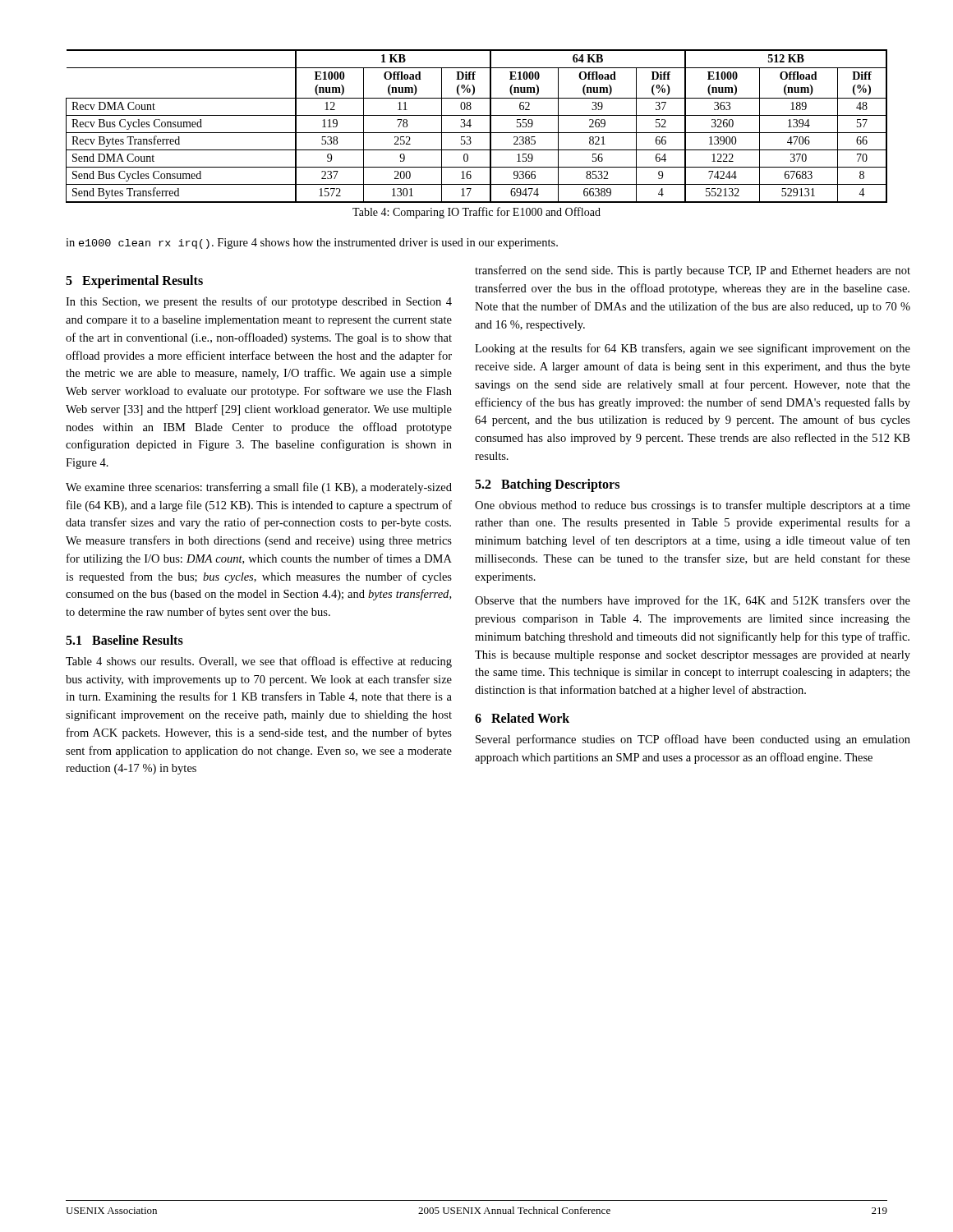The height and width of the screenshot is (1232, 953).
Task: Point to the block beginning "in e1000 clean rx irq(). Figure 4"
Action: pyautogui.click(x=312, y=243)
